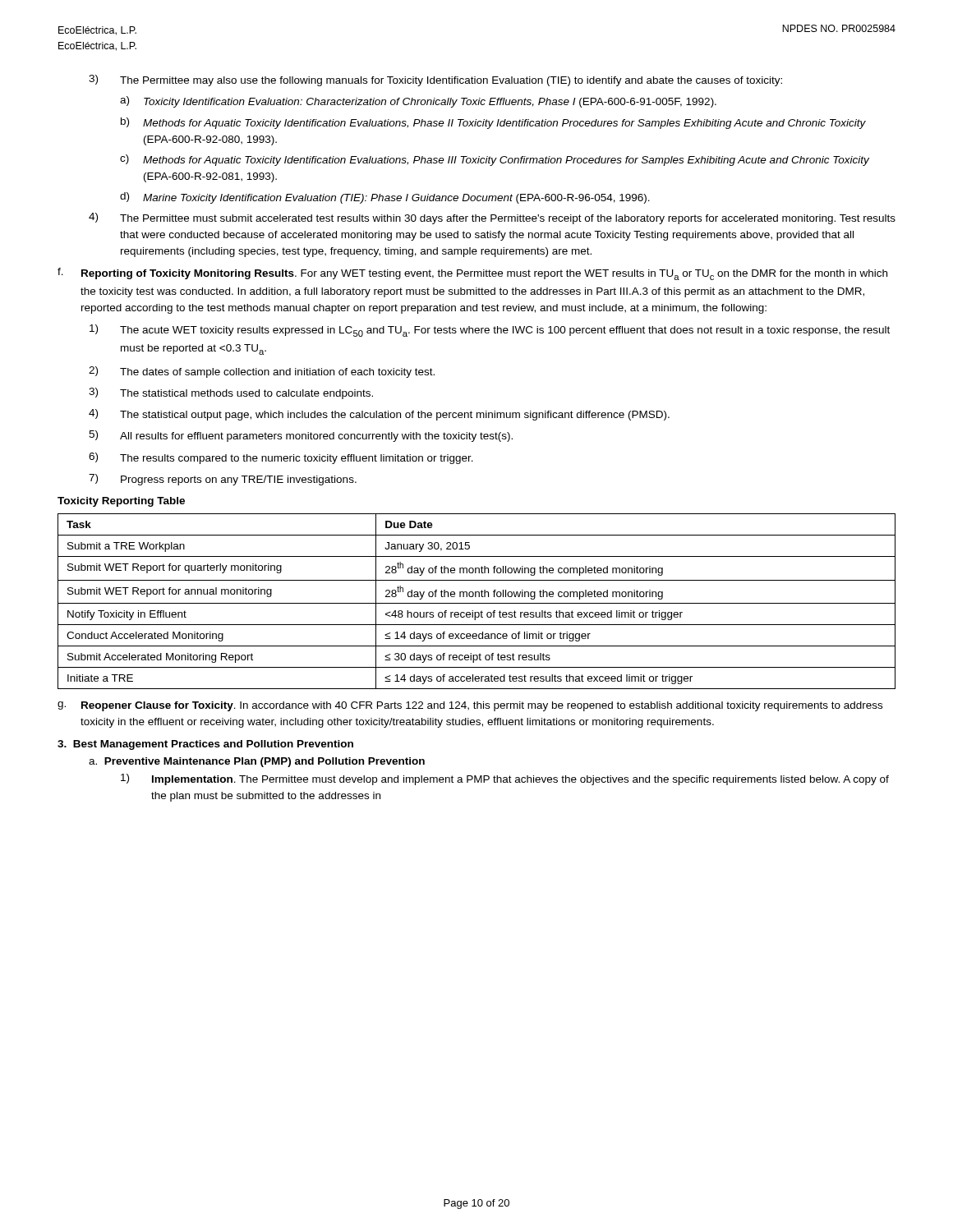Viewport: 953px width, 1232px height.
Task: Select the list item containing "d) Marine Toxicity Identification Evaluation (TIE): Phase"
Action: [x=508, y=198]
